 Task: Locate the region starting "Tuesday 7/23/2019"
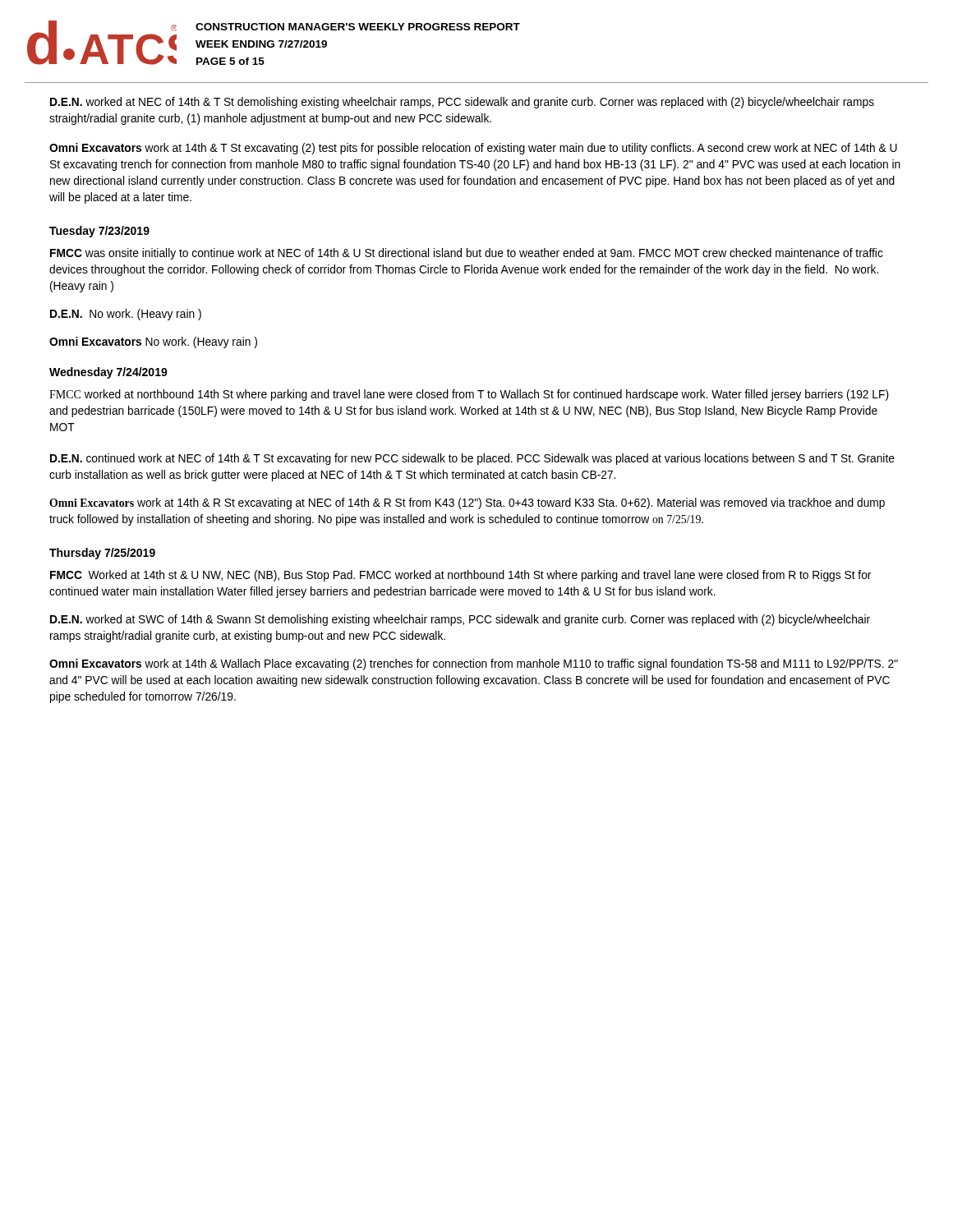pyautogui.click(x=99, y=231)
